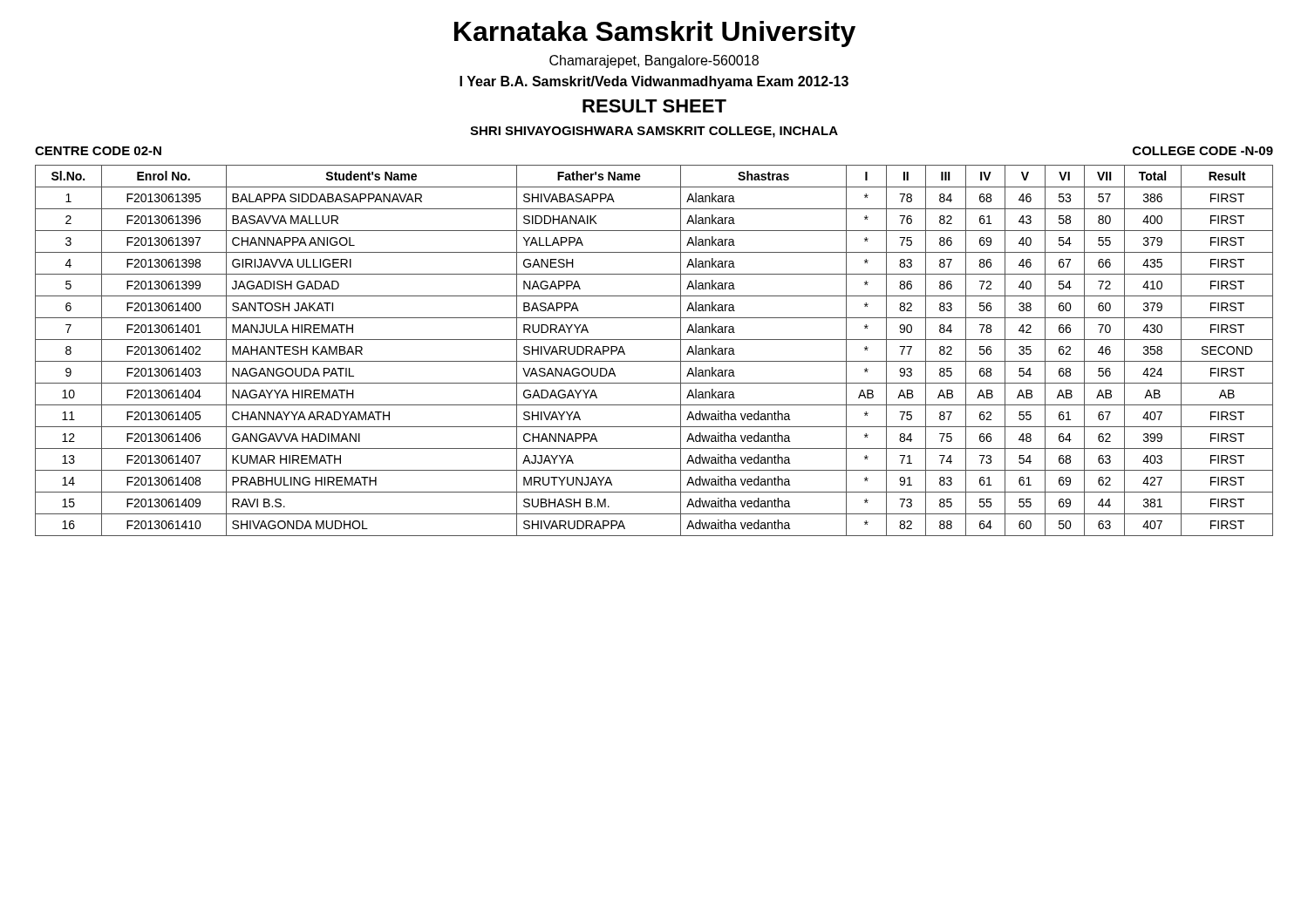Find the table that mentions "RAVI B.S."
This screenshot has height=924, width=1308.
[654, 350]
